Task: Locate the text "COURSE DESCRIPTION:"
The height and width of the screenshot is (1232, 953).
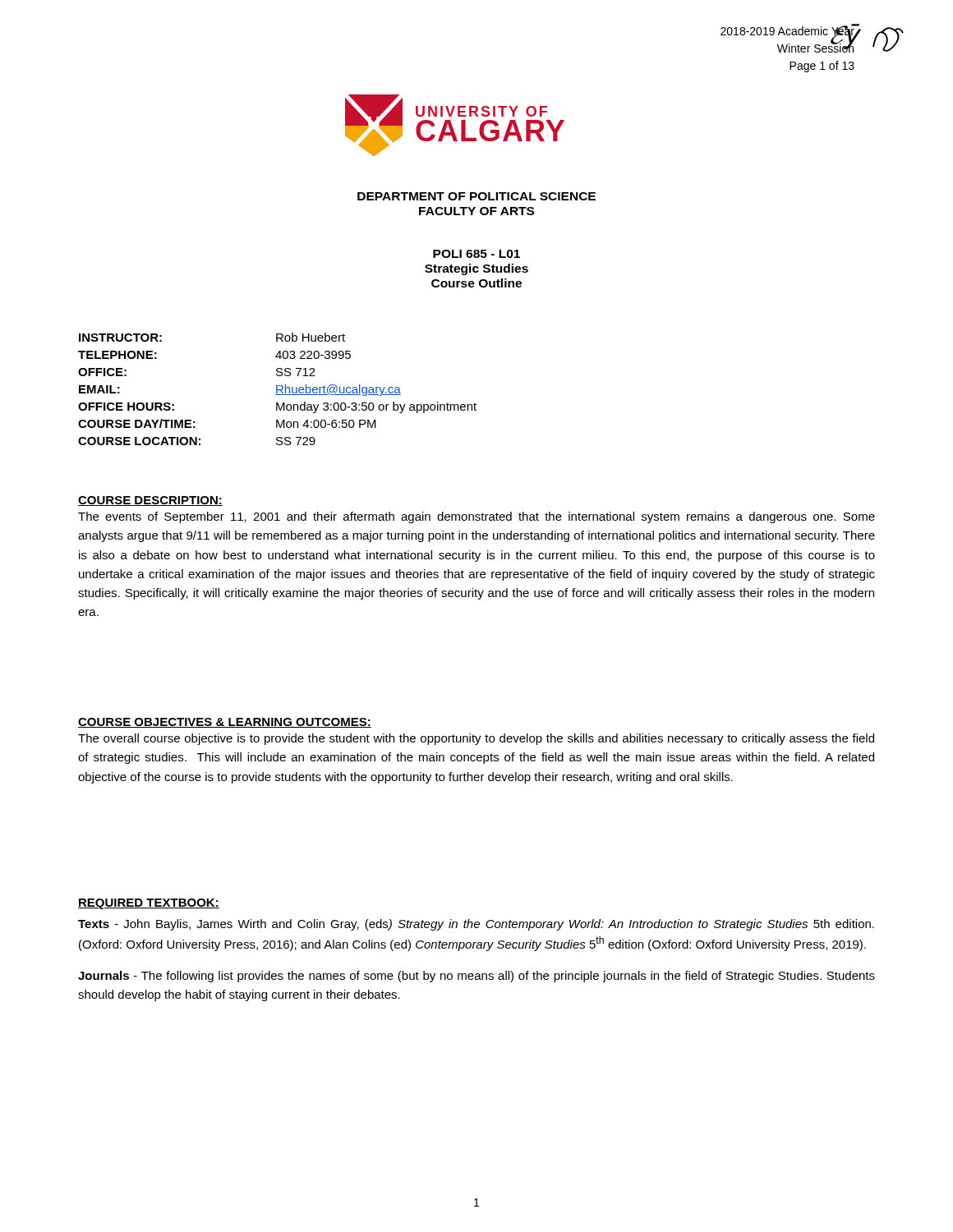Action: click(x=150, y=500)
